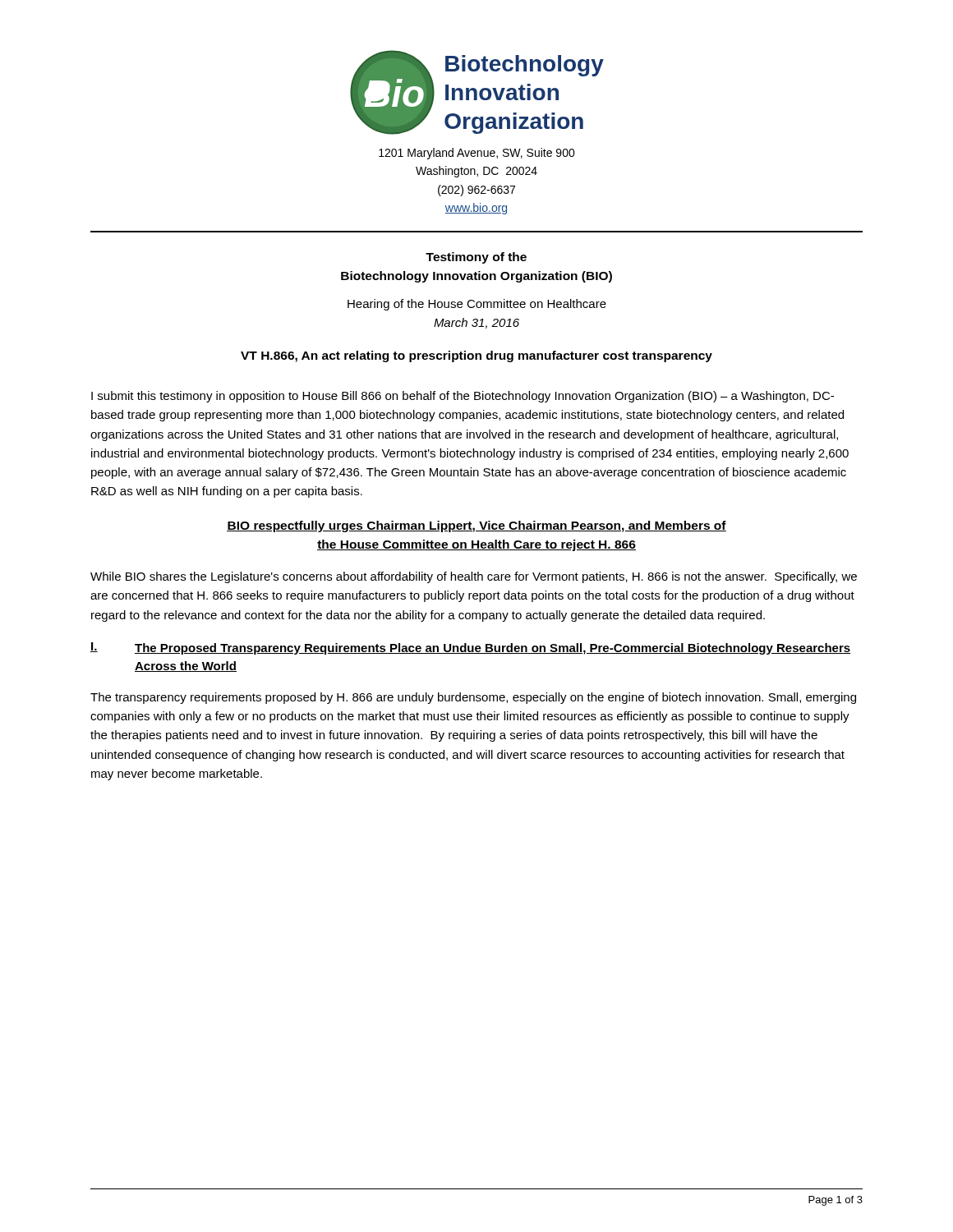This screenshot has width=953, height=1232.
Task: Where is the passage that starts "1201 Maryland Avenue, SW, Suite"?
Action: click(x=476, y=180)
